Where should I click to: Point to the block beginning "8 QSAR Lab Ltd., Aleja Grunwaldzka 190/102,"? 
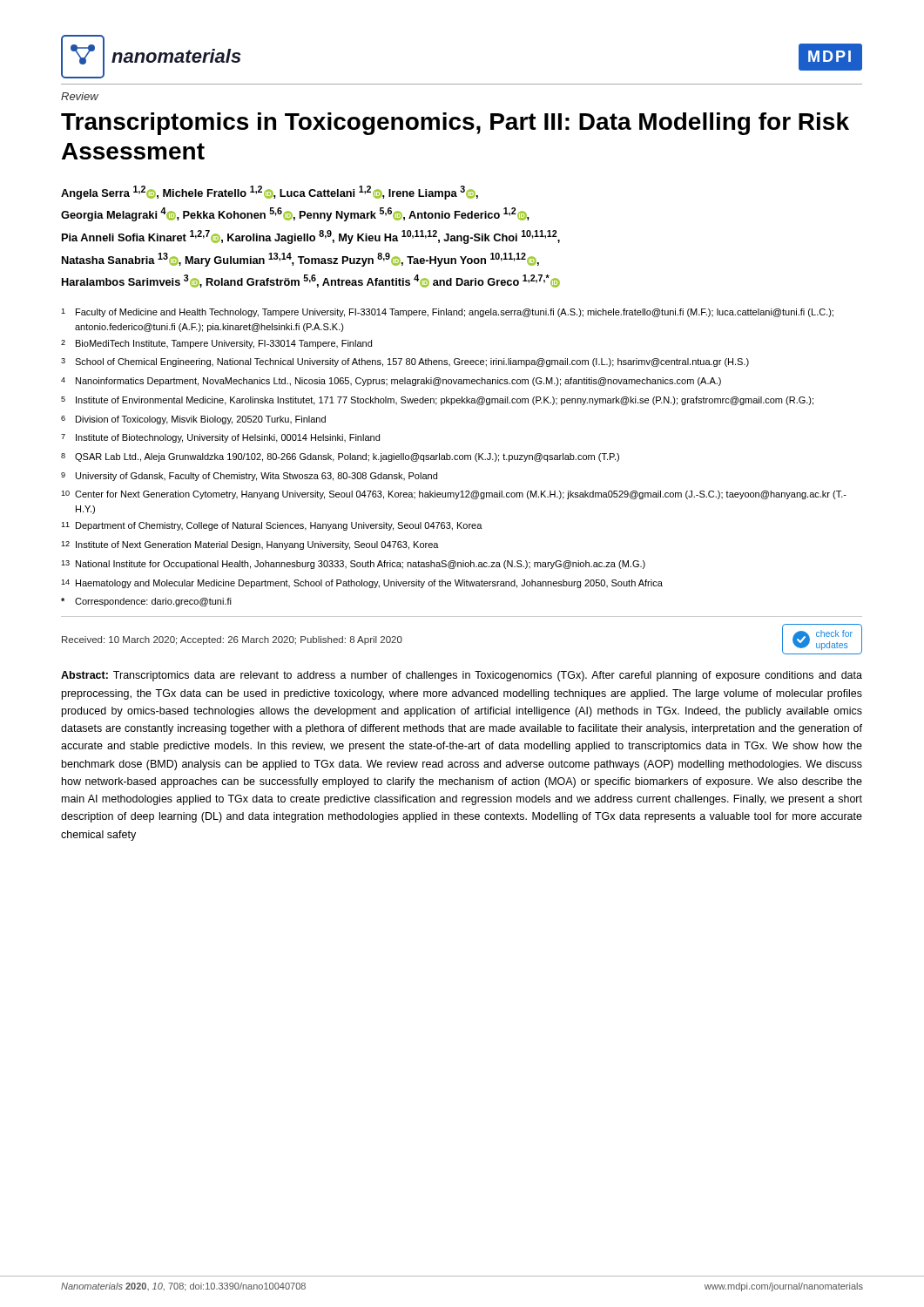click(340, 458)
